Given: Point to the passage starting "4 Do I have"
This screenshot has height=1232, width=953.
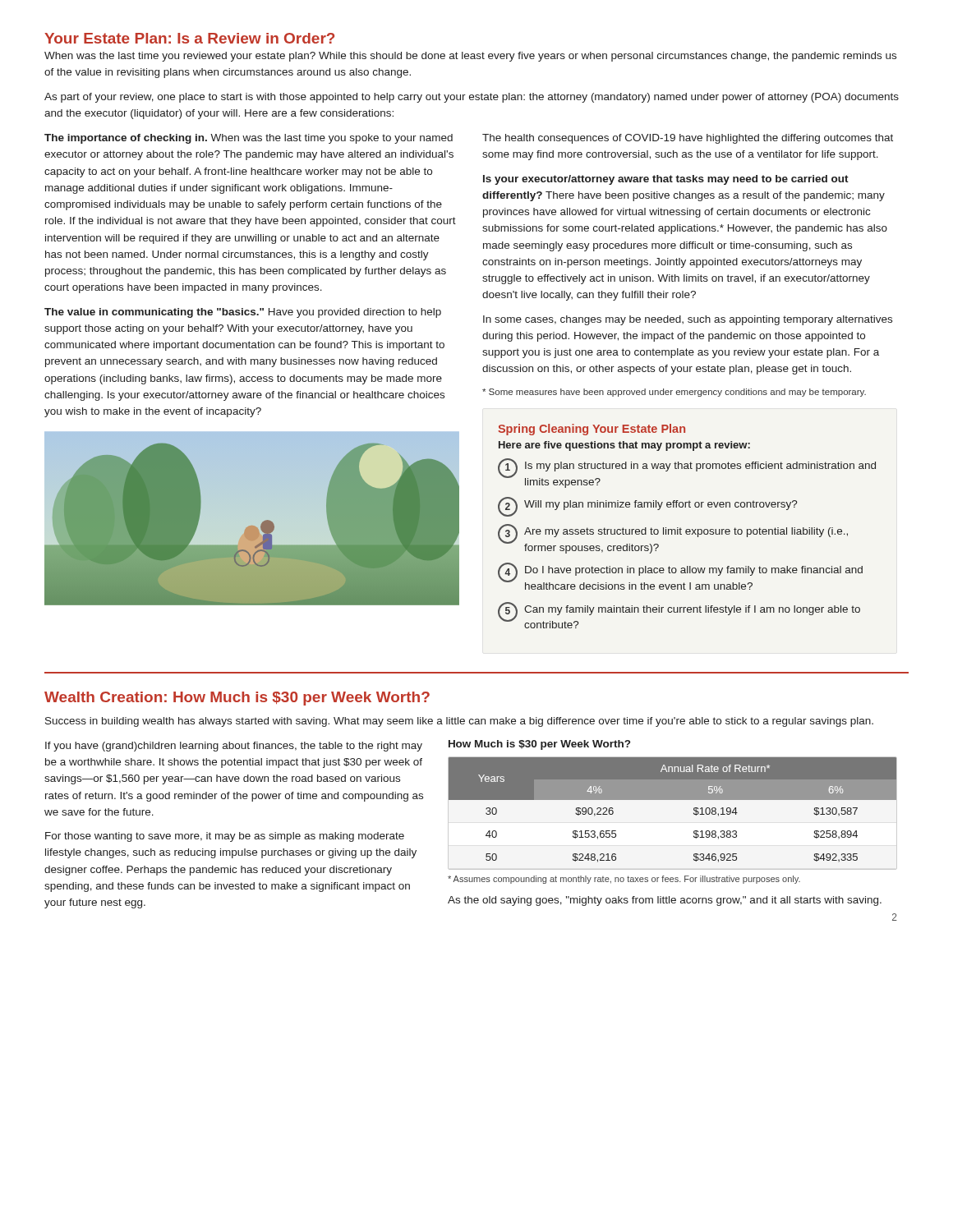Looking at the screenshot, I should (690, 578).
